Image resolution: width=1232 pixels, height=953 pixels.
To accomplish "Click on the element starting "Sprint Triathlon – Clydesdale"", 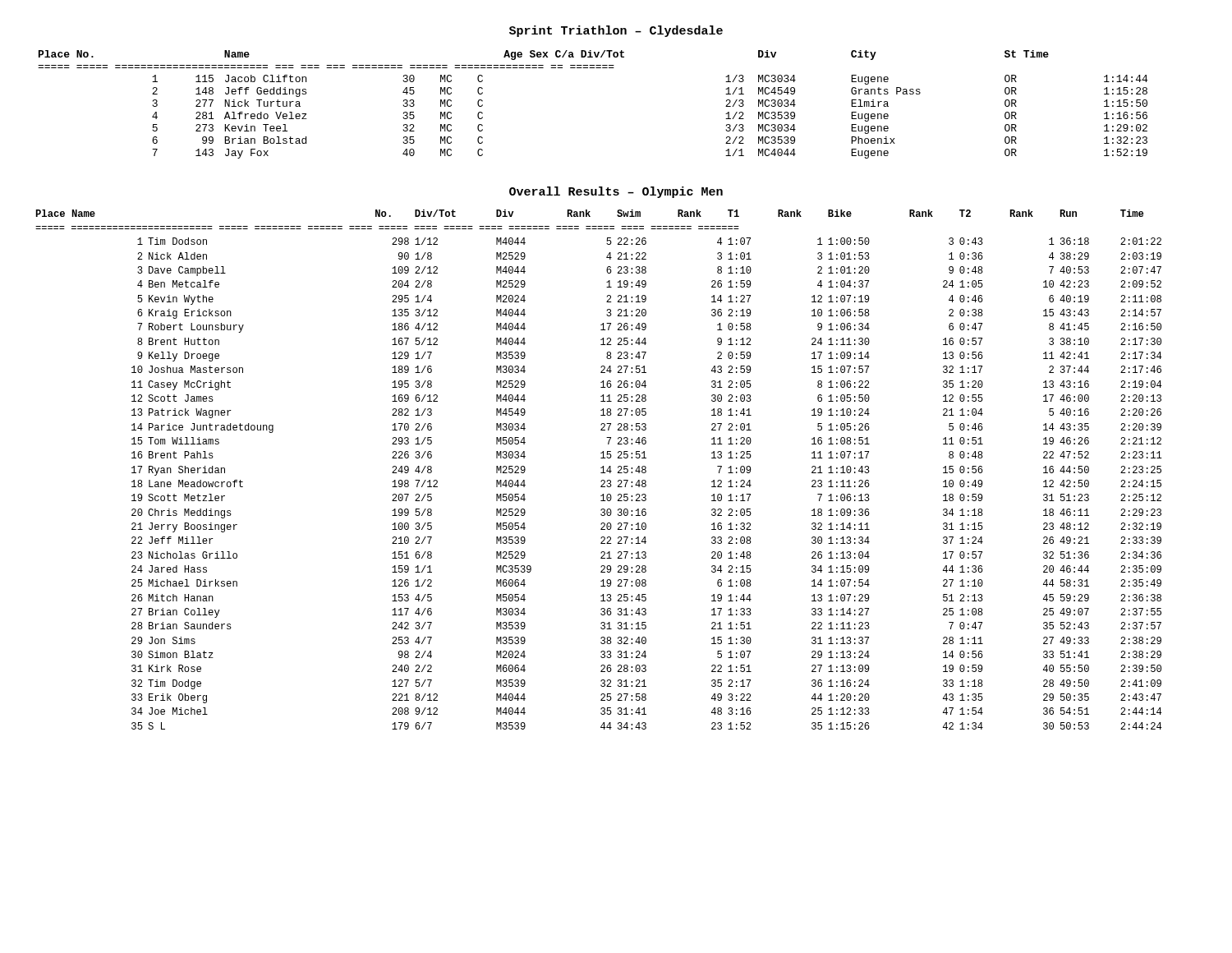I will tap(616, 32).
